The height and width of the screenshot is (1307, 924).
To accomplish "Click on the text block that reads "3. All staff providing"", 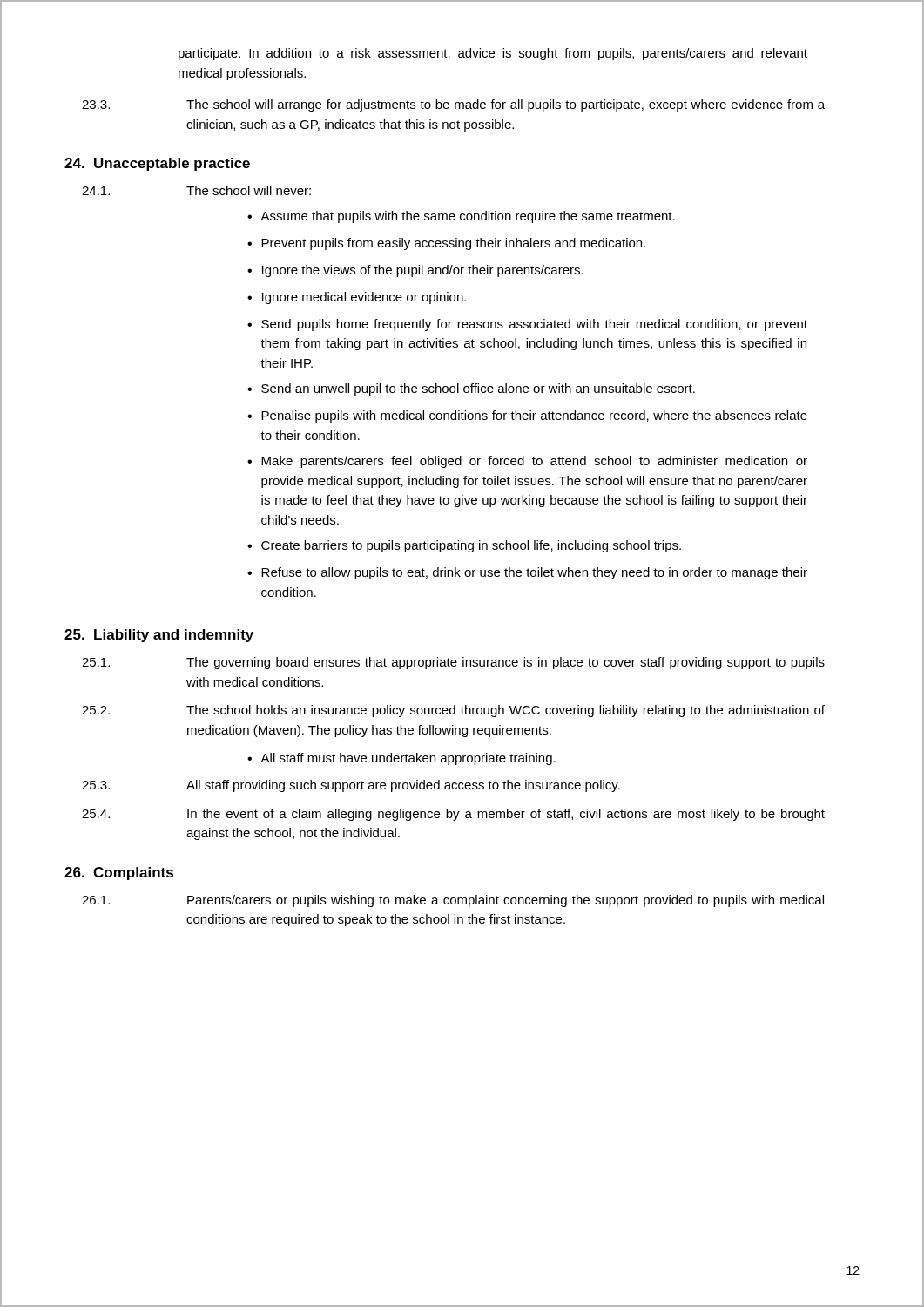I will tap(462, 785).
